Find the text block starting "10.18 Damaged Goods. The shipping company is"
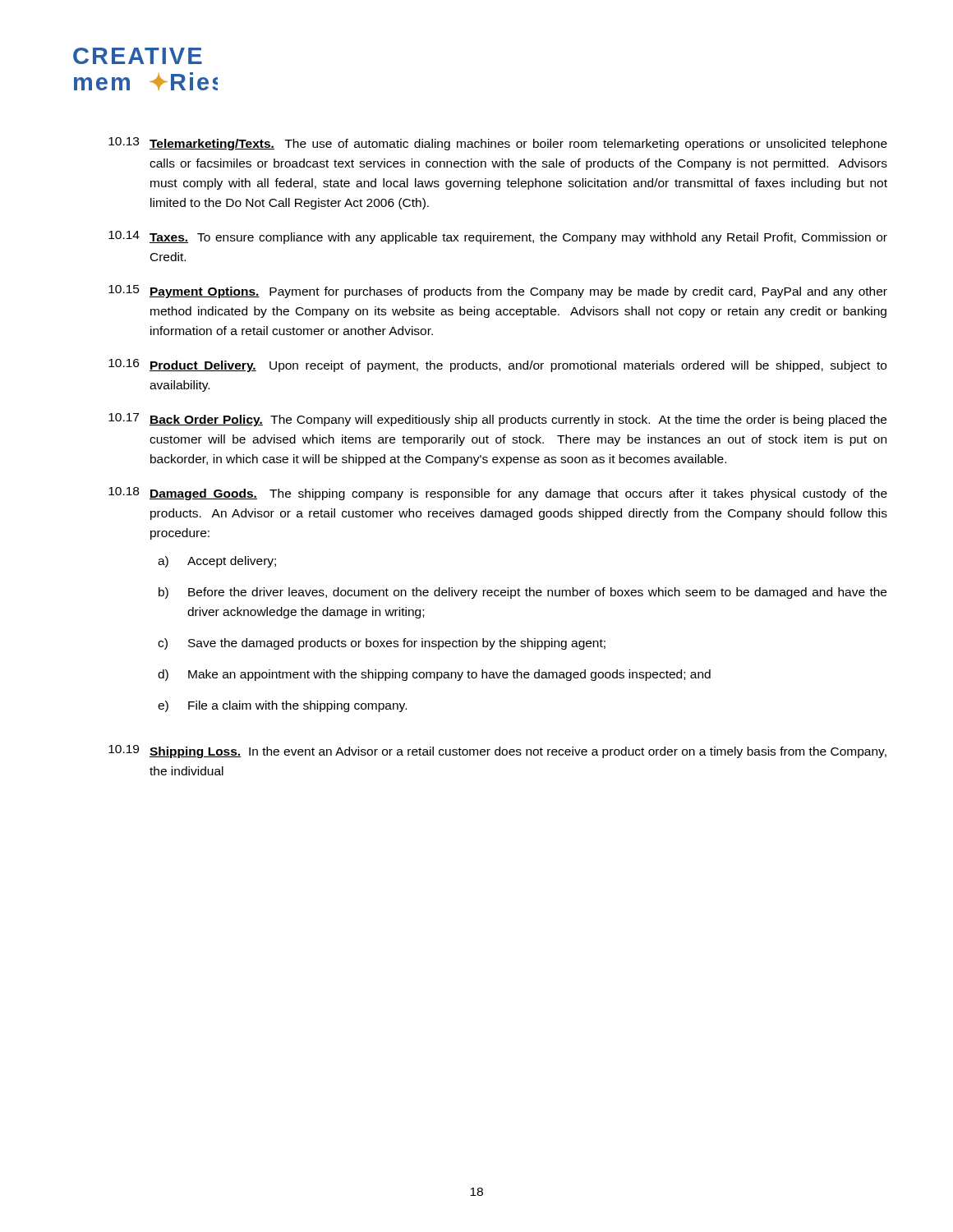953x1232 pixels. (476, 606)
